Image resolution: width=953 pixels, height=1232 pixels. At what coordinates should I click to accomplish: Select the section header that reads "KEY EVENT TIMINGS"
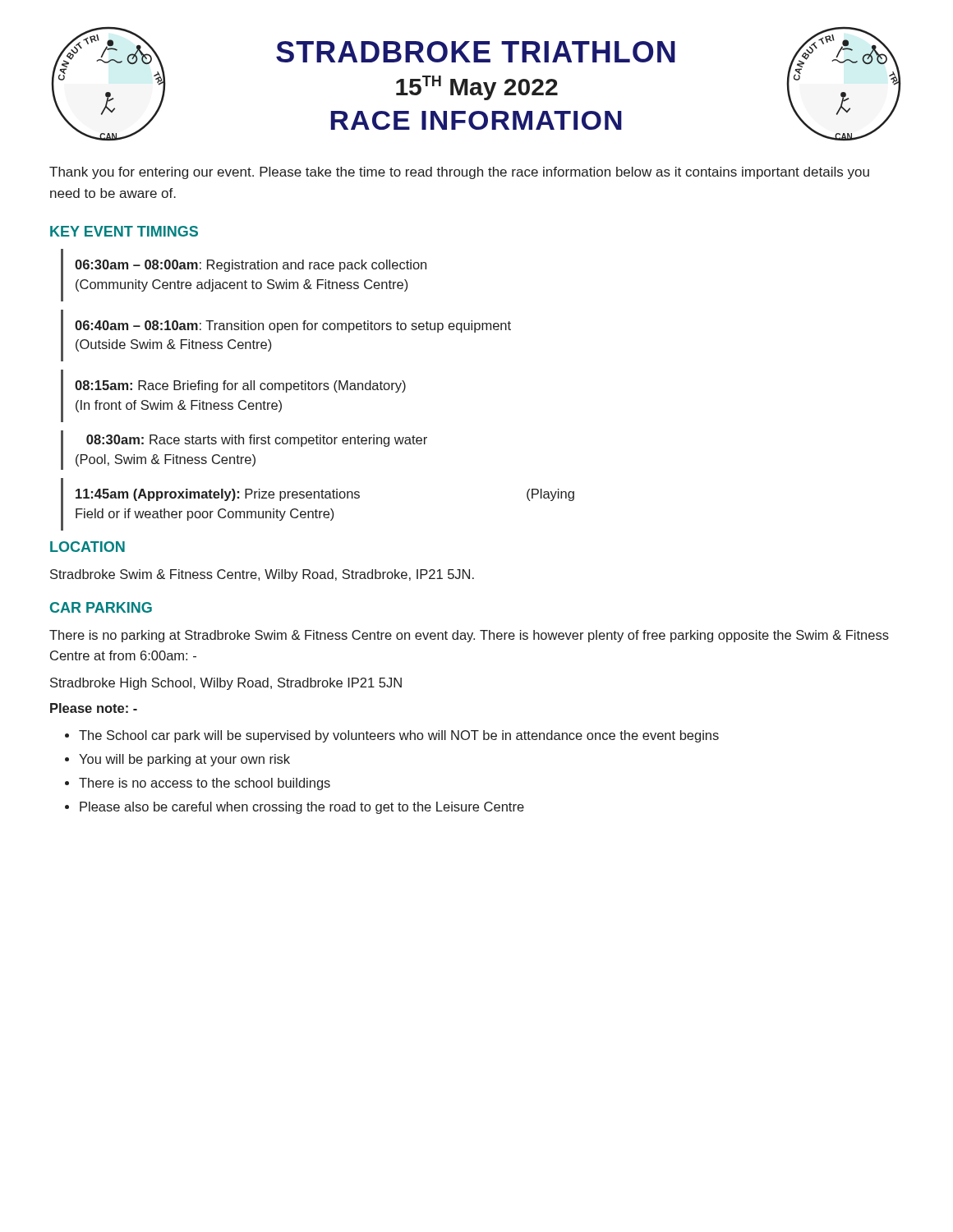tap(124, 231)
